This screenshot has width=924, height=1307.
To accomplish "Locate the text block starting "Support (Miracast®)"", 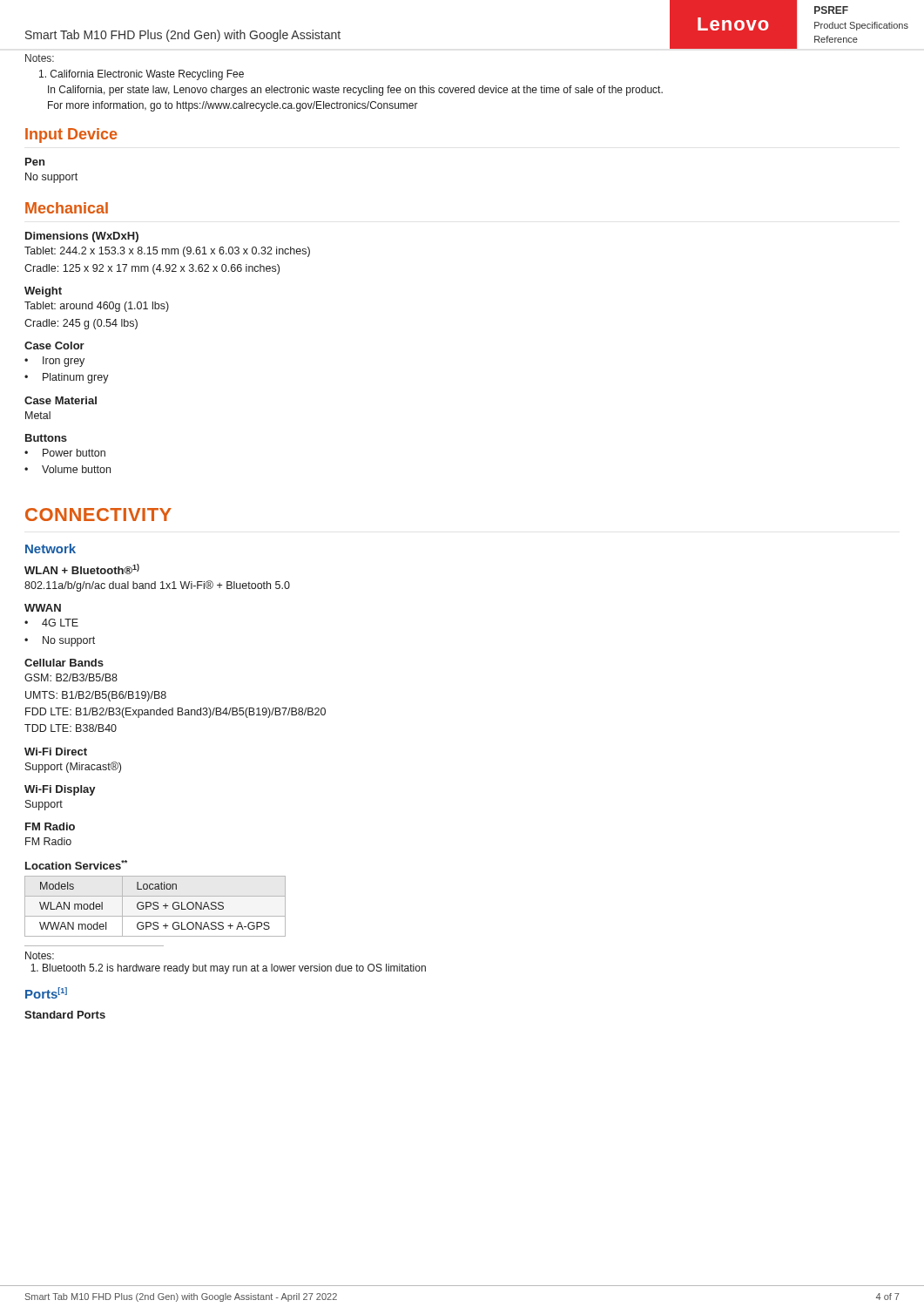I will point(73,766).
